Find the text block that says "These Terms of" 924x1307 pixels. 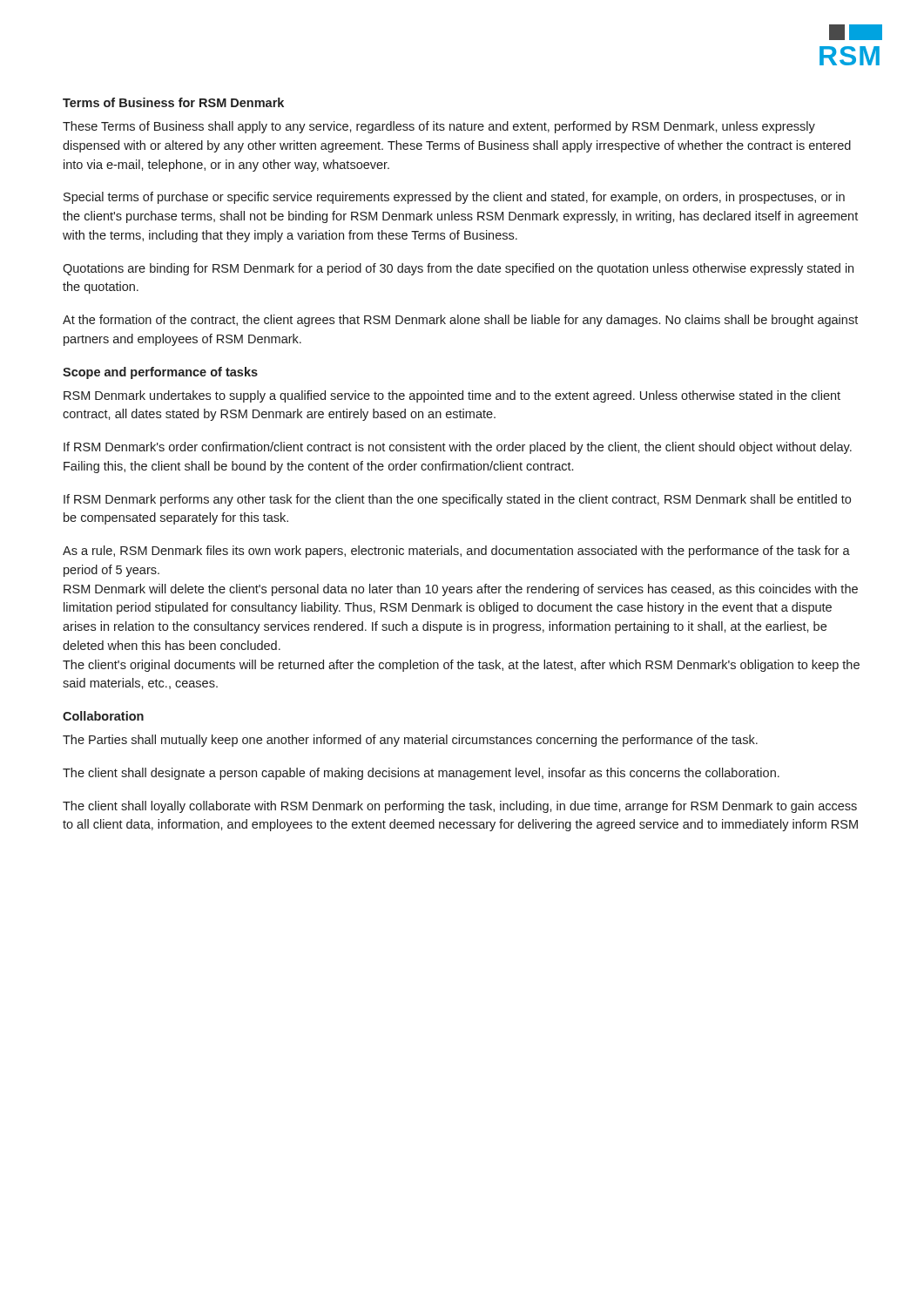(457, 145)
